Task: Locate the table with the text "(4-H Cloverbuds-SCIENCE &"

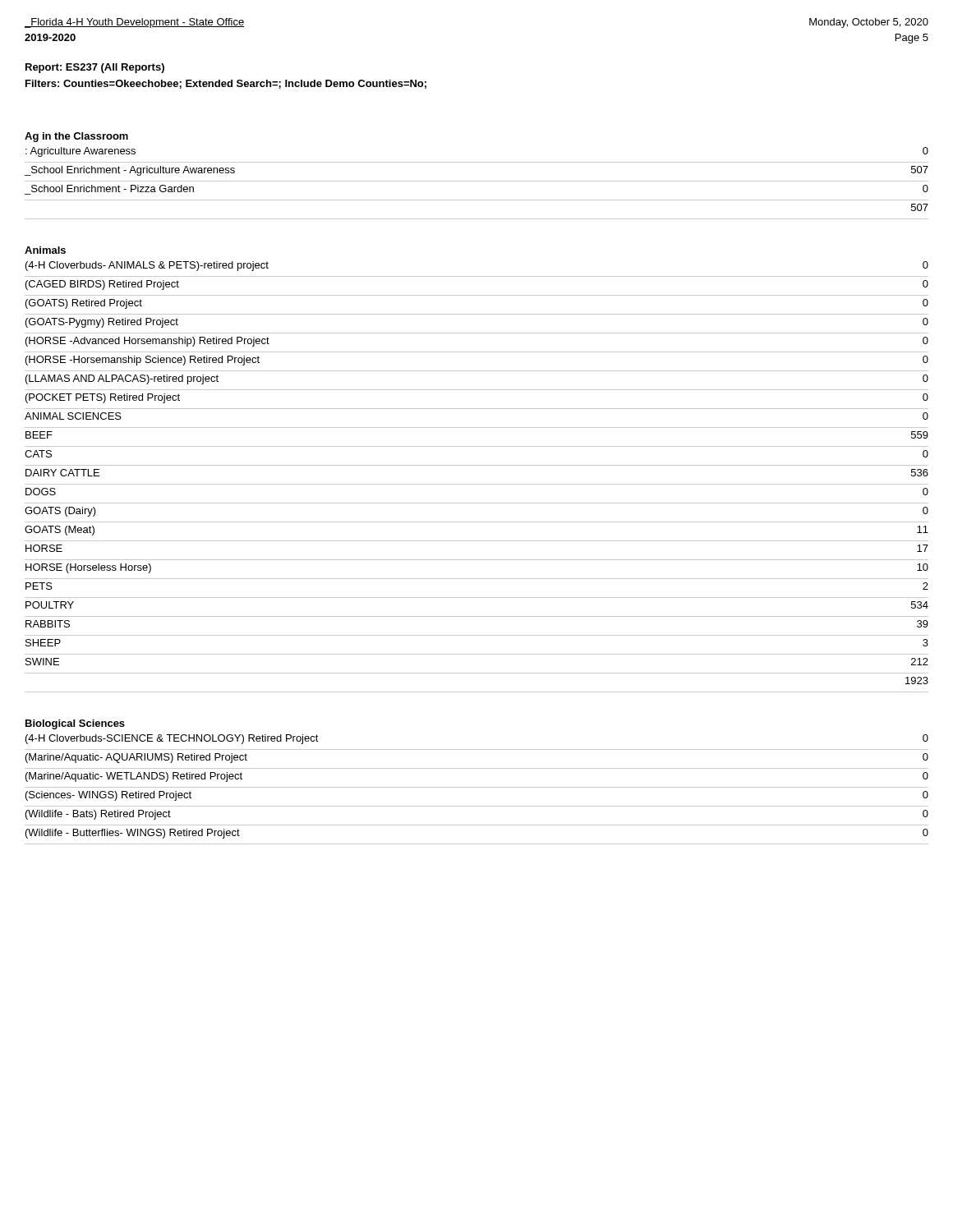Action: click(x=476, y=788)
